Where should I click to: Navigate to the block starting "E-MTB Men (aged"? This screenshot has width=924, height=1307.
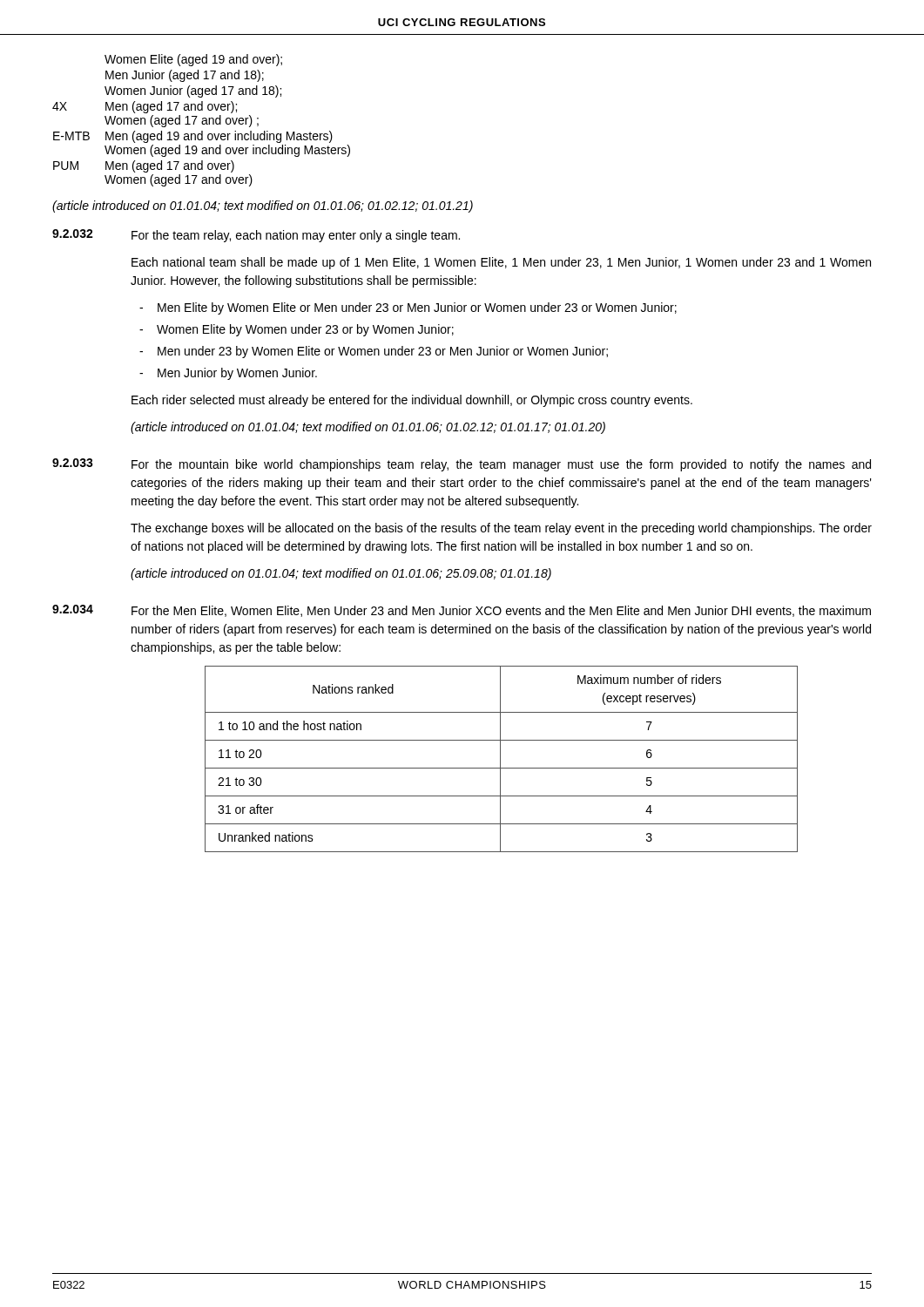click(202, 143)
